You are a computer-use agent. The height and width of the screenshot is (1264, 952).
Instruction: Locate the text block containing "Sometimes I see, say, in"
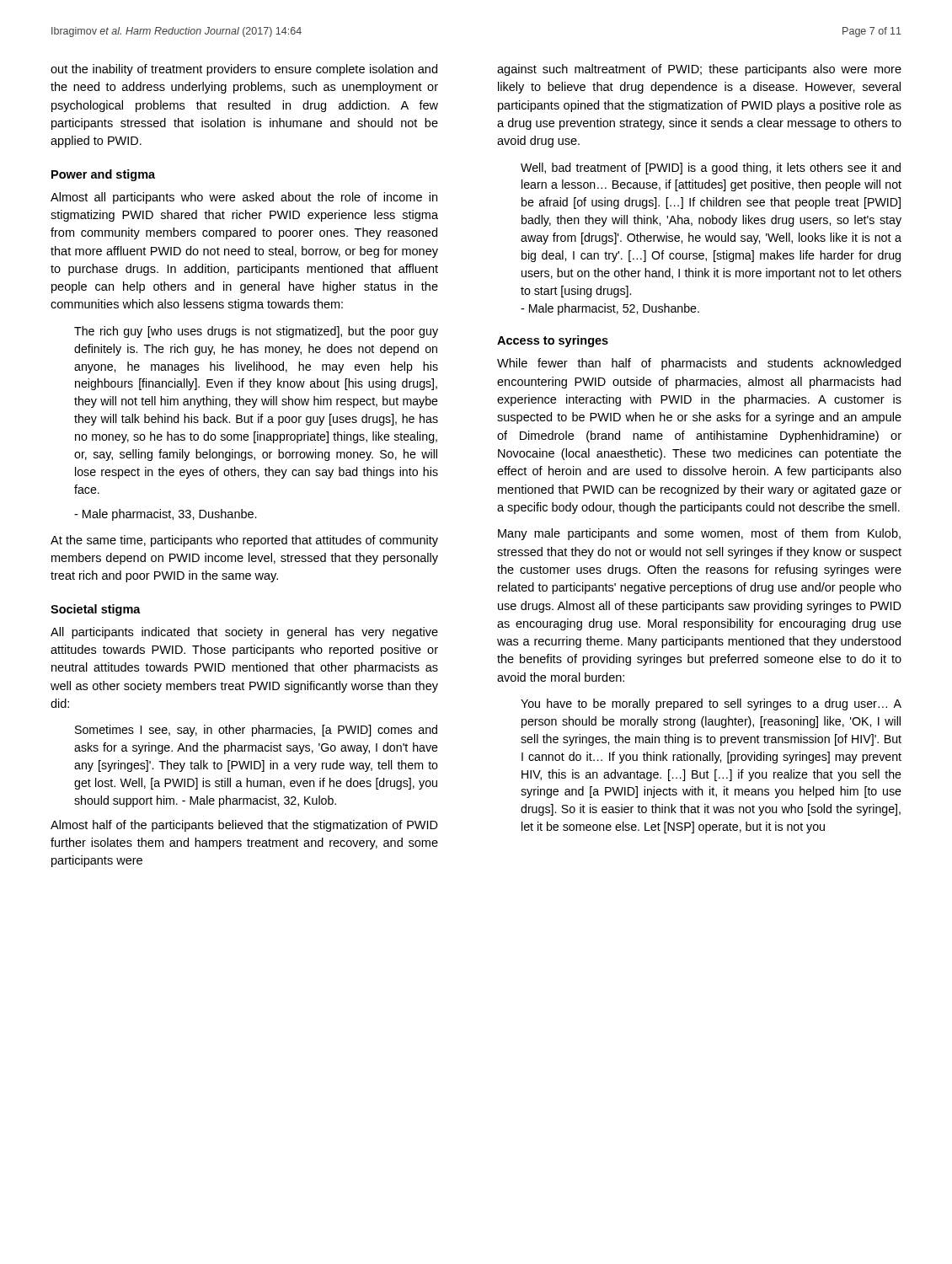coord(256,765)
